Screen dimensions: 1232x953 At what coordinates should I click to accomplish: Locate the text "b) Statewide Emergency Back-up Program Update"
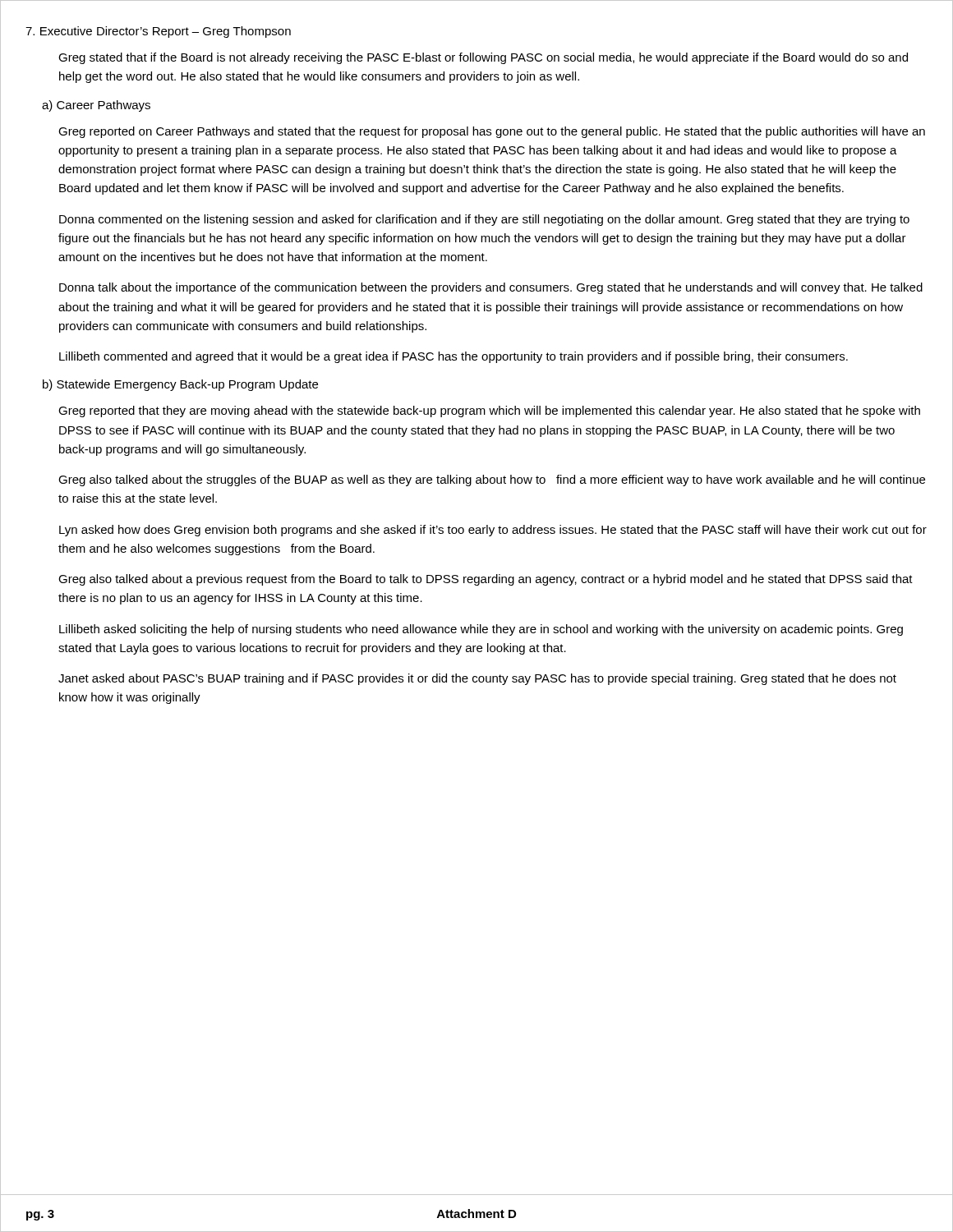180,384
